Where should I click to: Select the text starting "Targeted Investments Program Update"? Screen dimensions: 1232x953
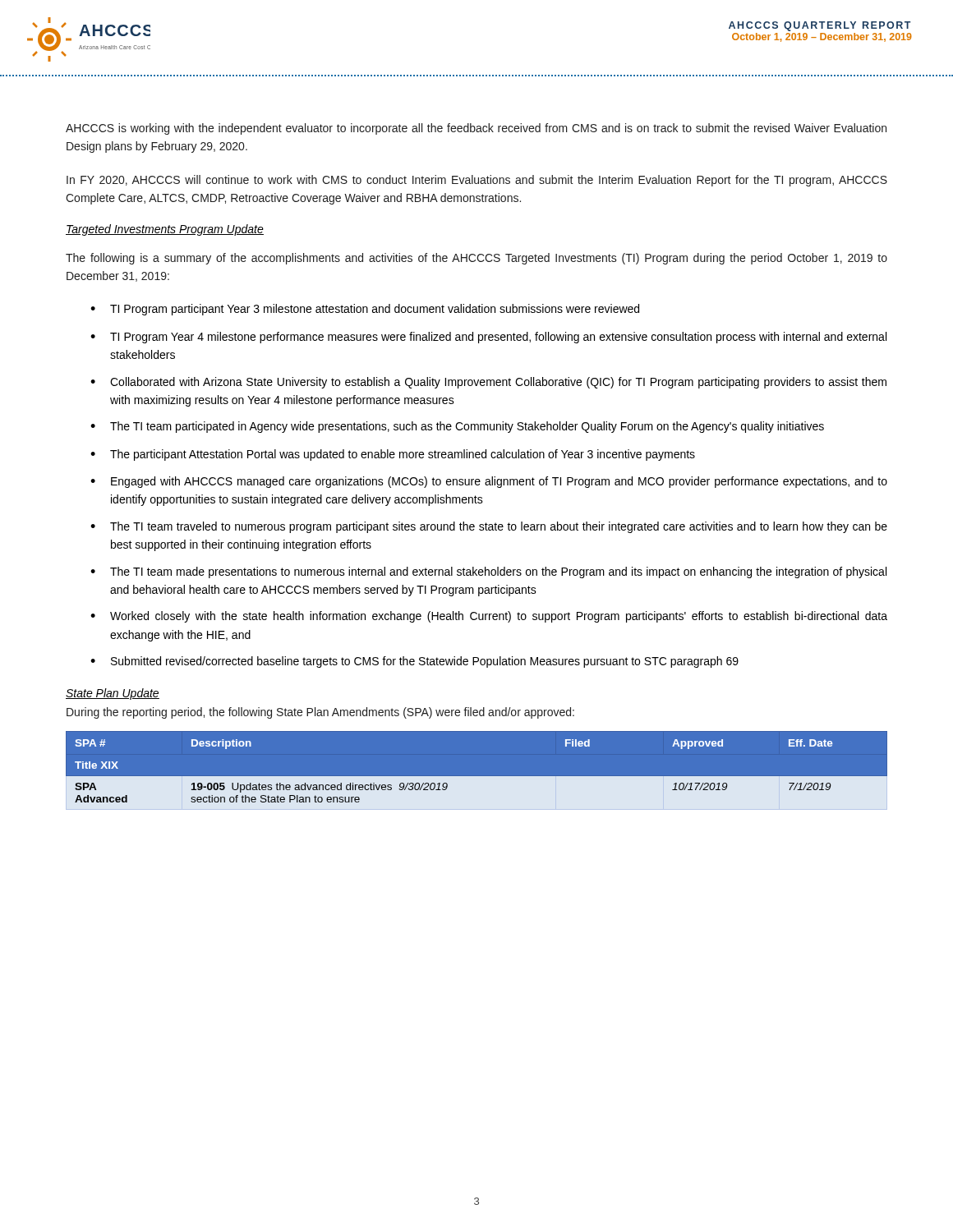[165, 229]
